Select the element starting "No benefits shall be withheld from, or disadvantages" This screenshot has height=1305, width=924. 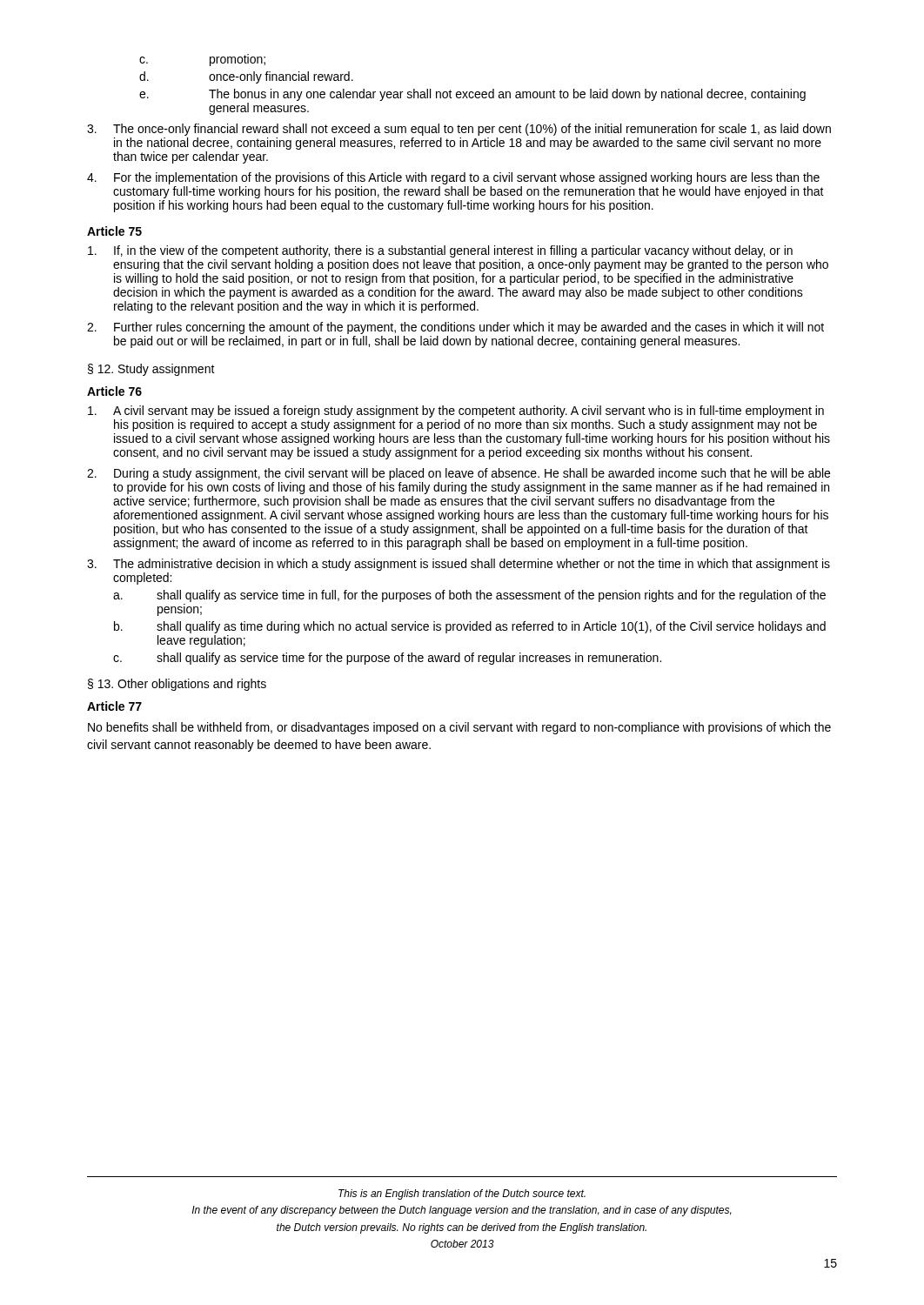tap(459, 736)
